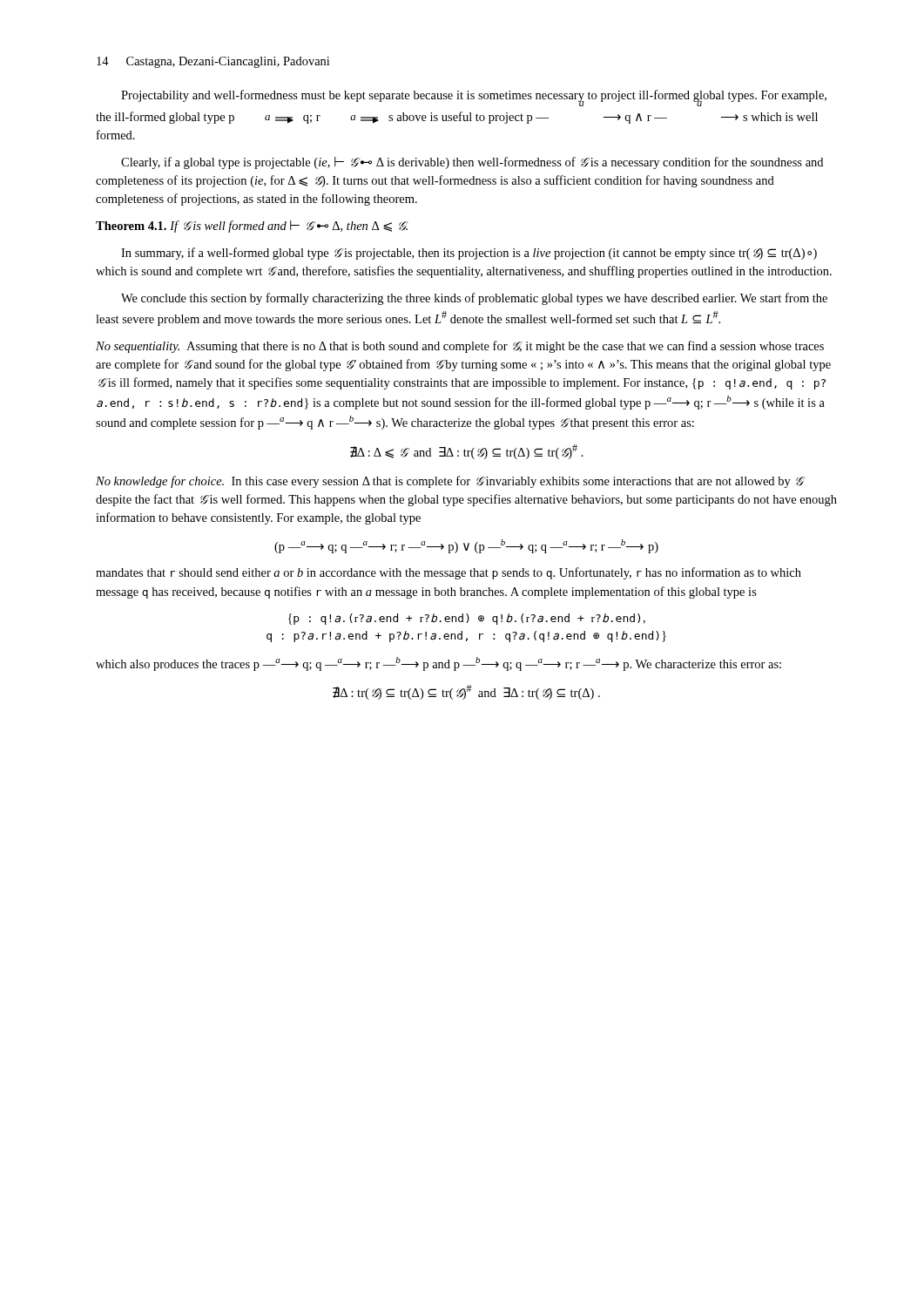
Task: Find the block on this page that starts "No sequentiality. Assuming that there"
Action: 463,384
